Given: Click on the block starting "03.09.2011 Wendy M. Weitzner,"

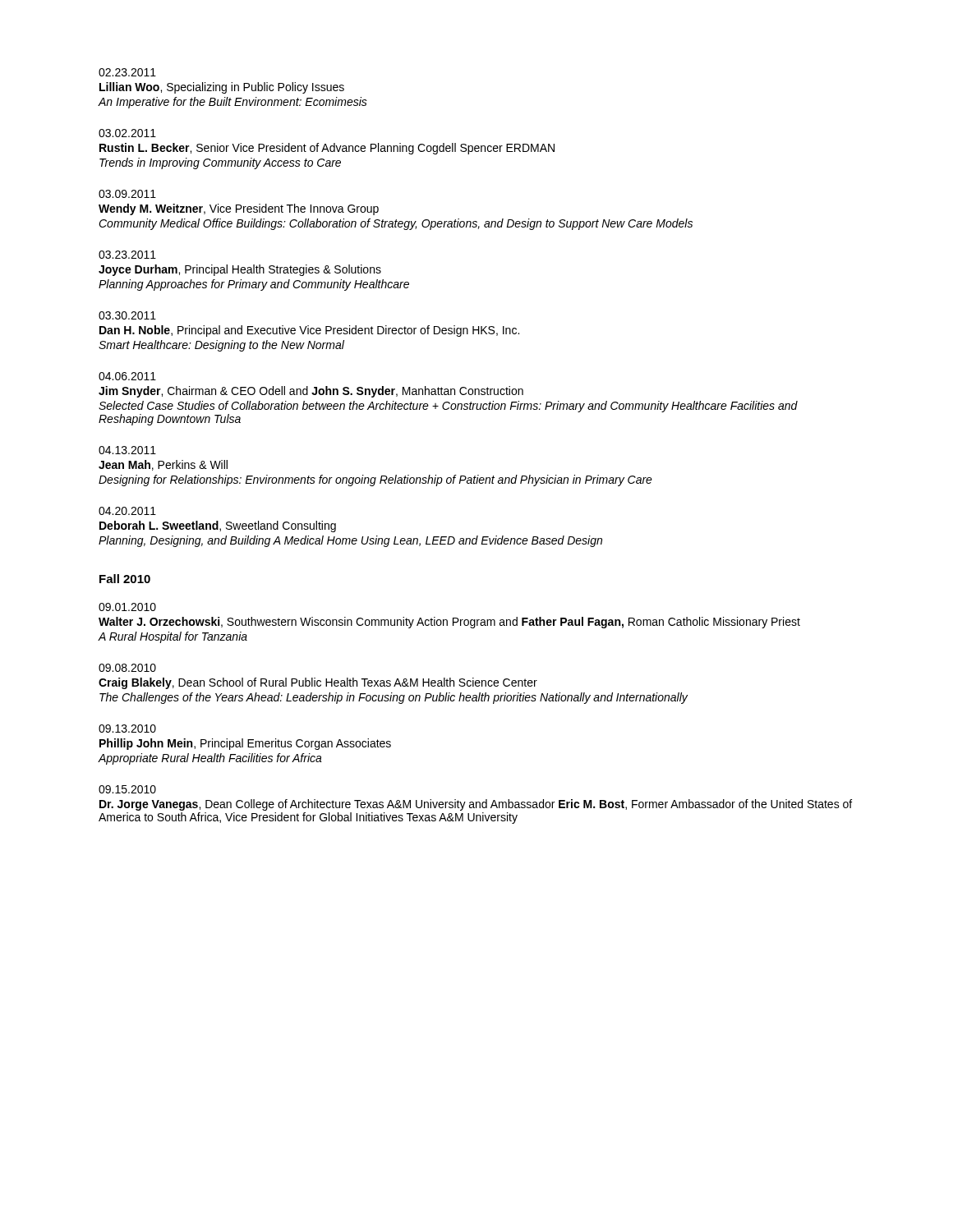Looking at the screenshot, I should [476, 209].
